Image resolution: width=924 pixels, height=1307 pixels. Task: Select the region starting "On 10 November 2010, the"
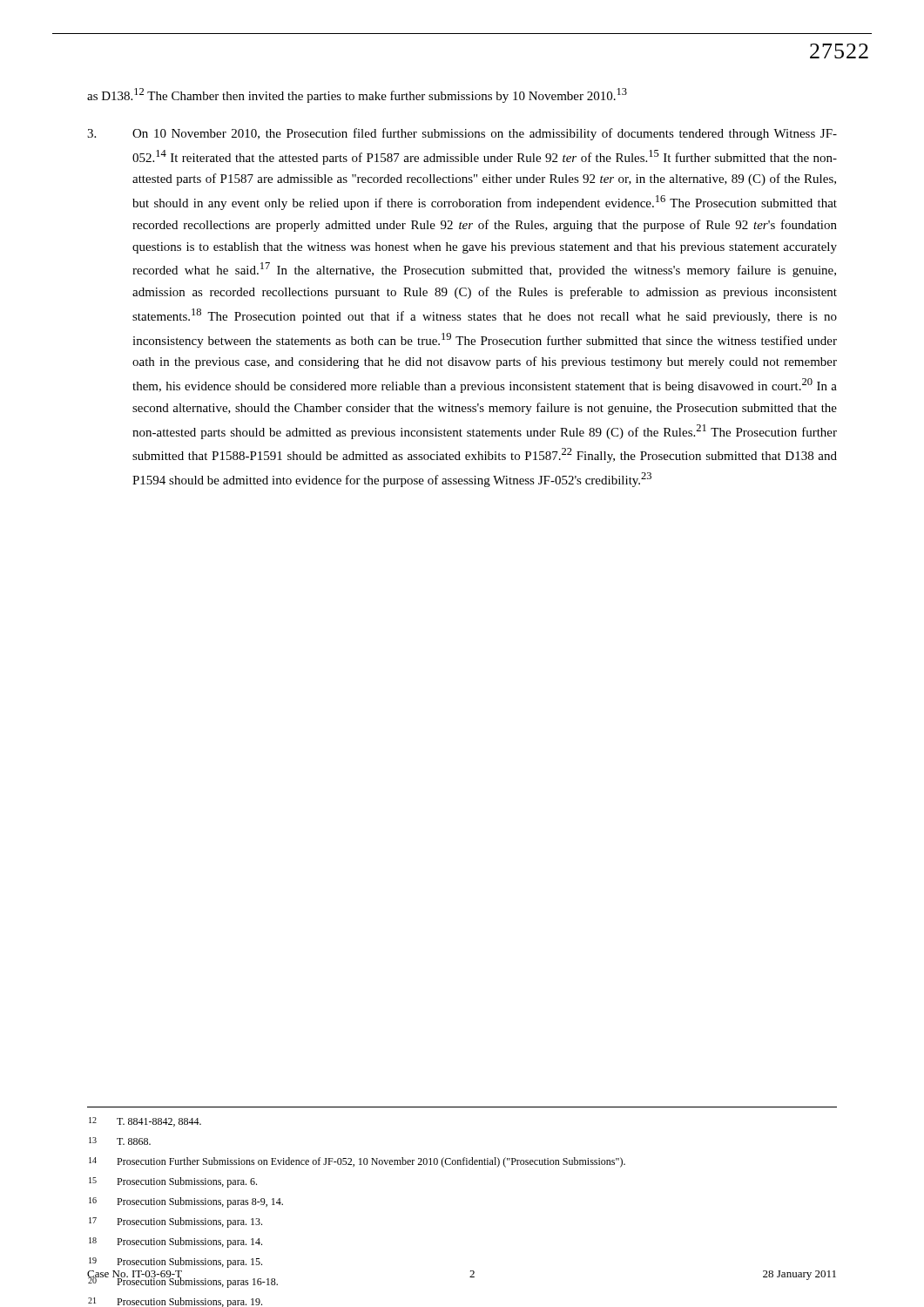coord(462,307)
